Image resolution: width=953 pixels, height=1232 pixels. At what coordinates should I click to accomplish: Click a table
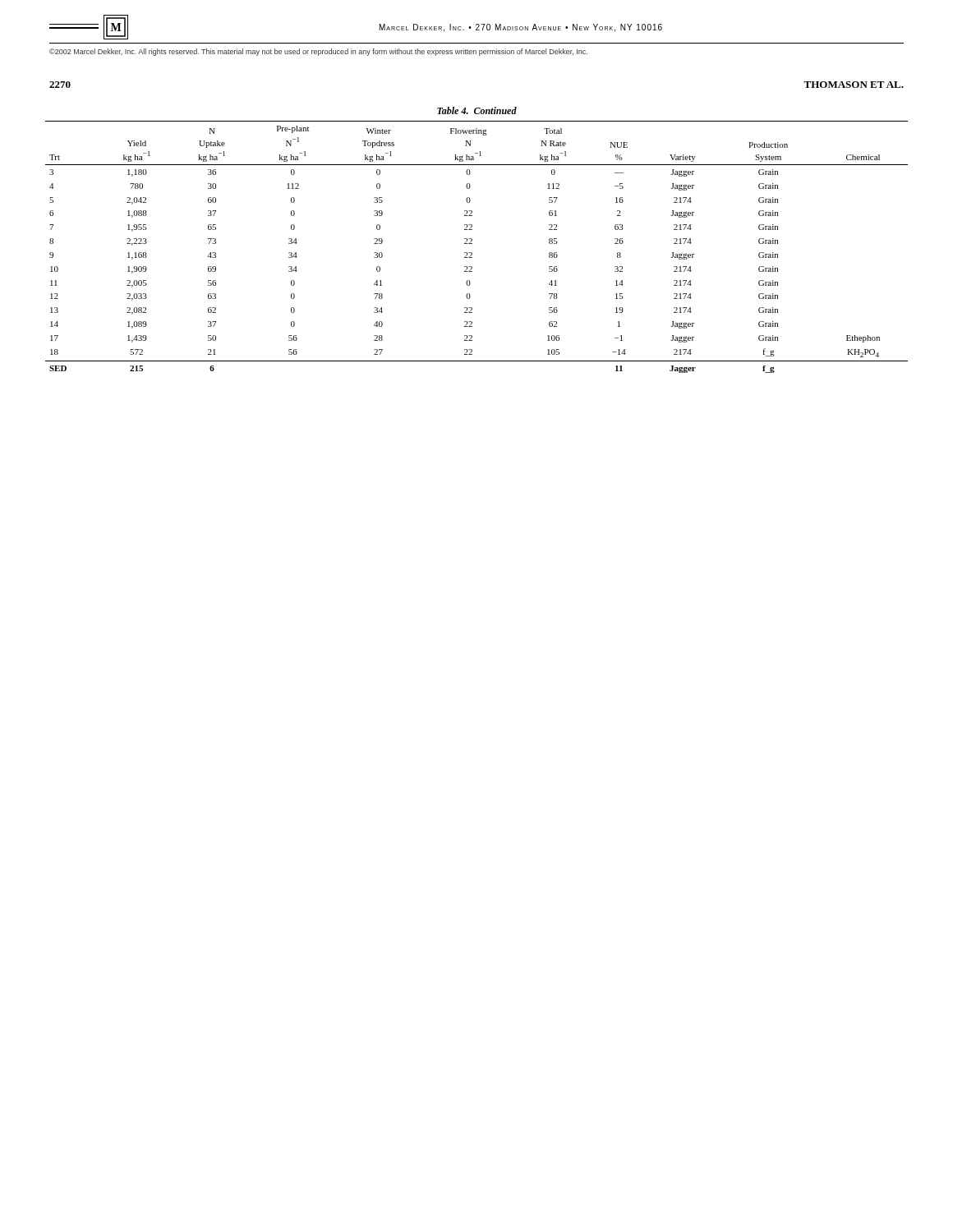(x=476, y=240)
